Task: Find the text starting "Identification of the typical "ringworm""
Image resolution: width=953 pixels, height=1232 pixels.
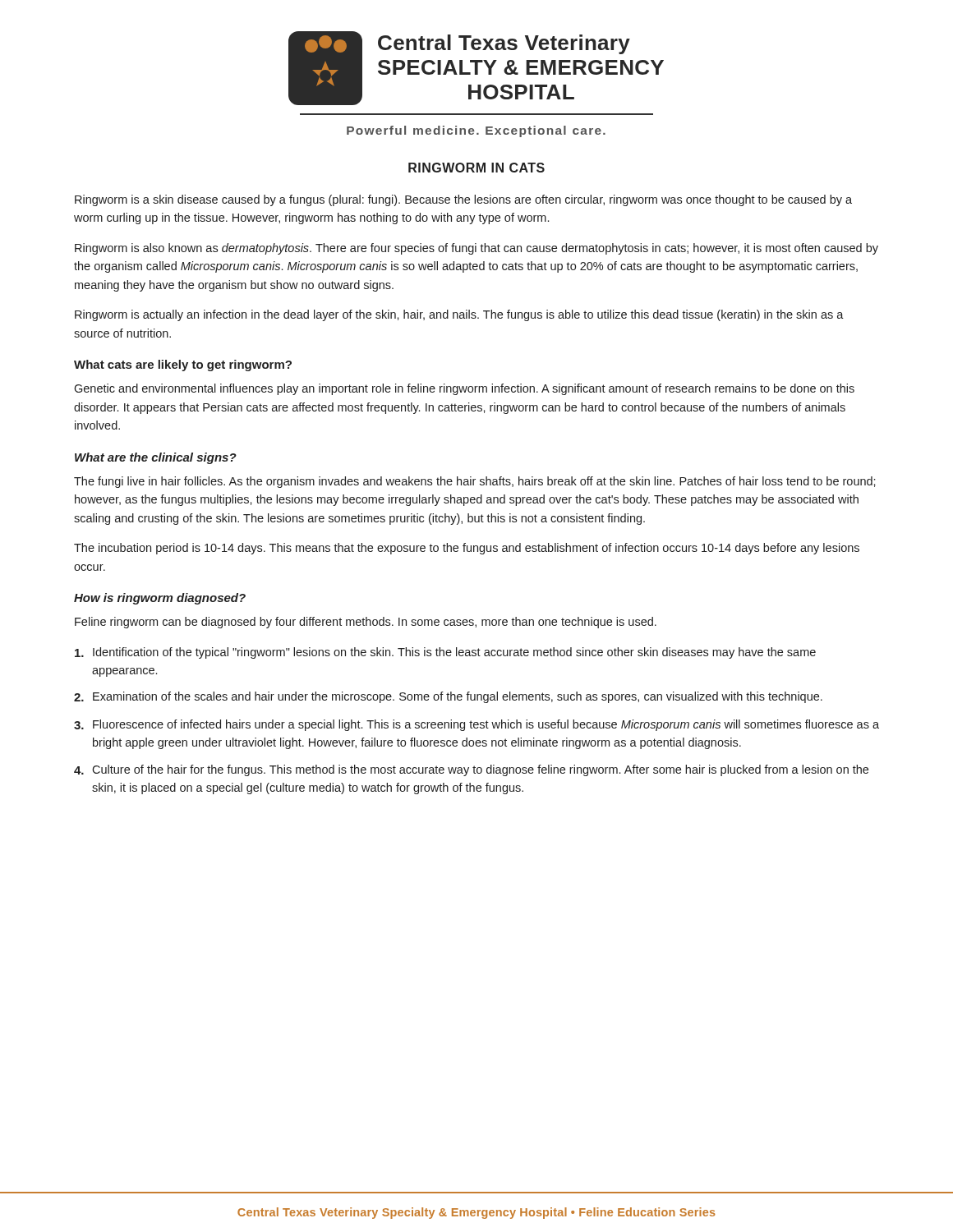Action: click(x=476, y=661)
